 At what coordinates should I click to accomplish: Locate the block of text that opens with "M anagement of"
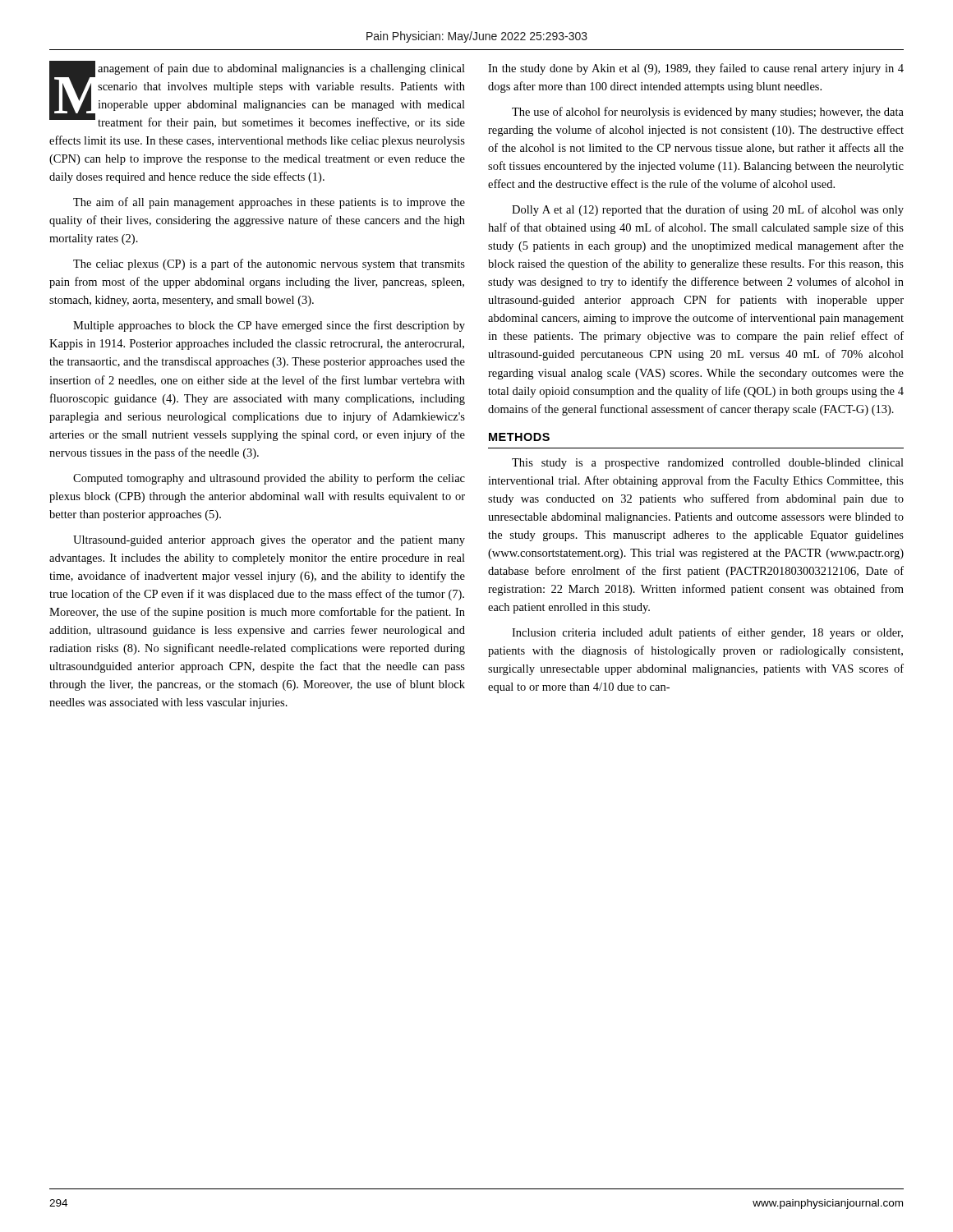(x=257, y=122)
